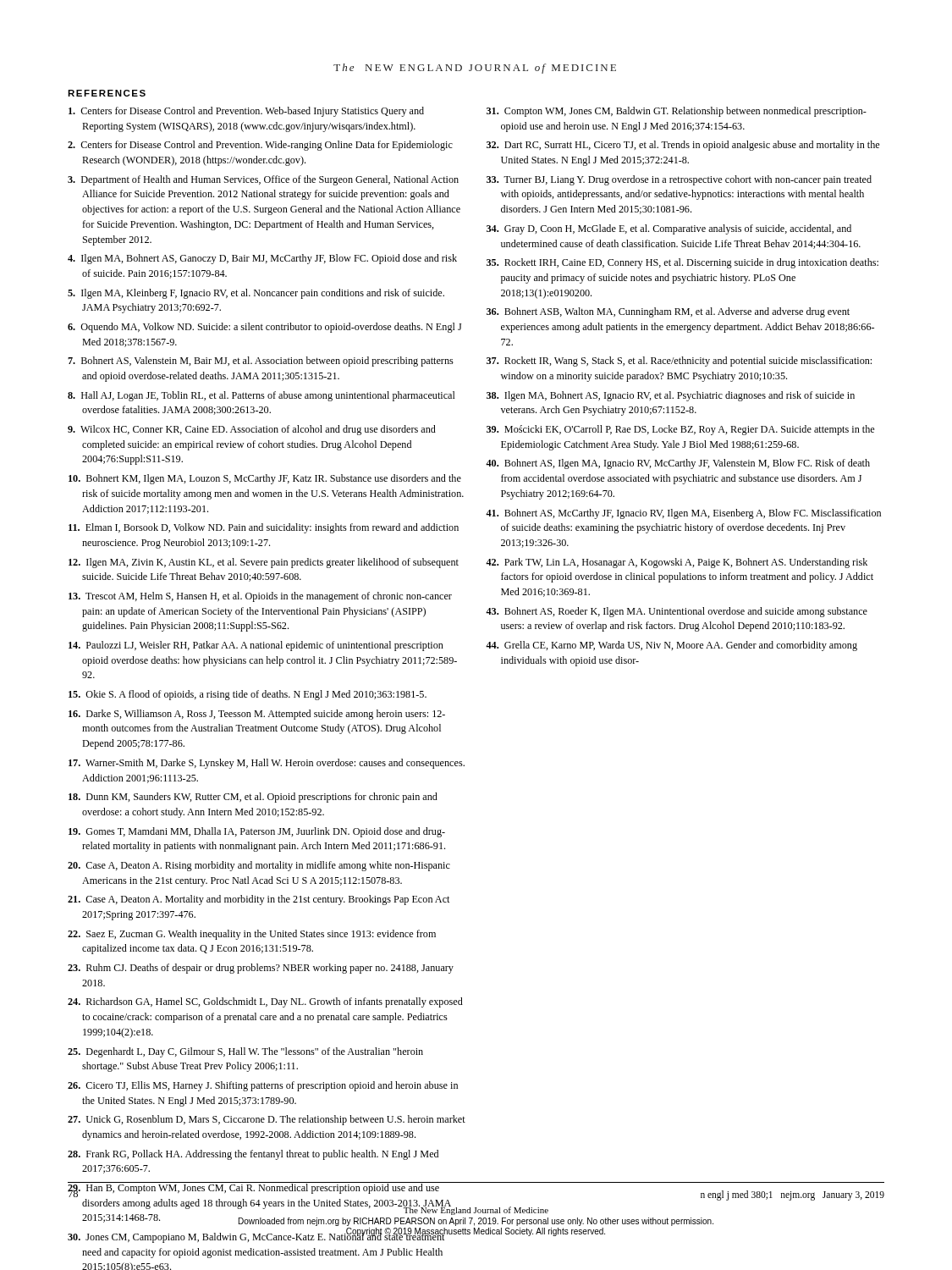This screenshot has height=1270, width=952.
Task: Locate the text starting "43. Bohnert AS,"
Action: 677,618
